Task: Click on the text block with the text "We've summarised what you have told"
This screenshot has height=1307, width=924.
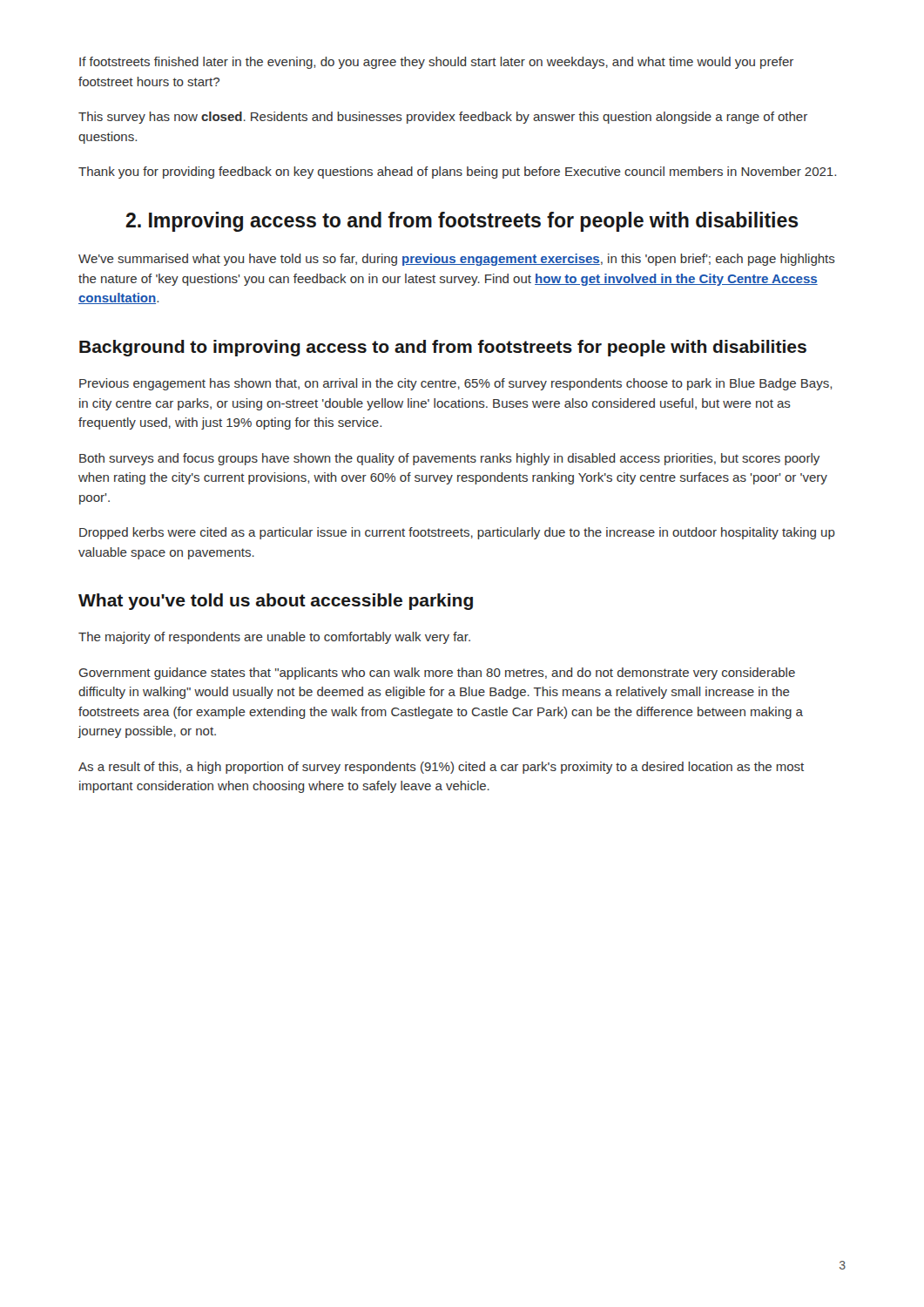Action: 457,278
